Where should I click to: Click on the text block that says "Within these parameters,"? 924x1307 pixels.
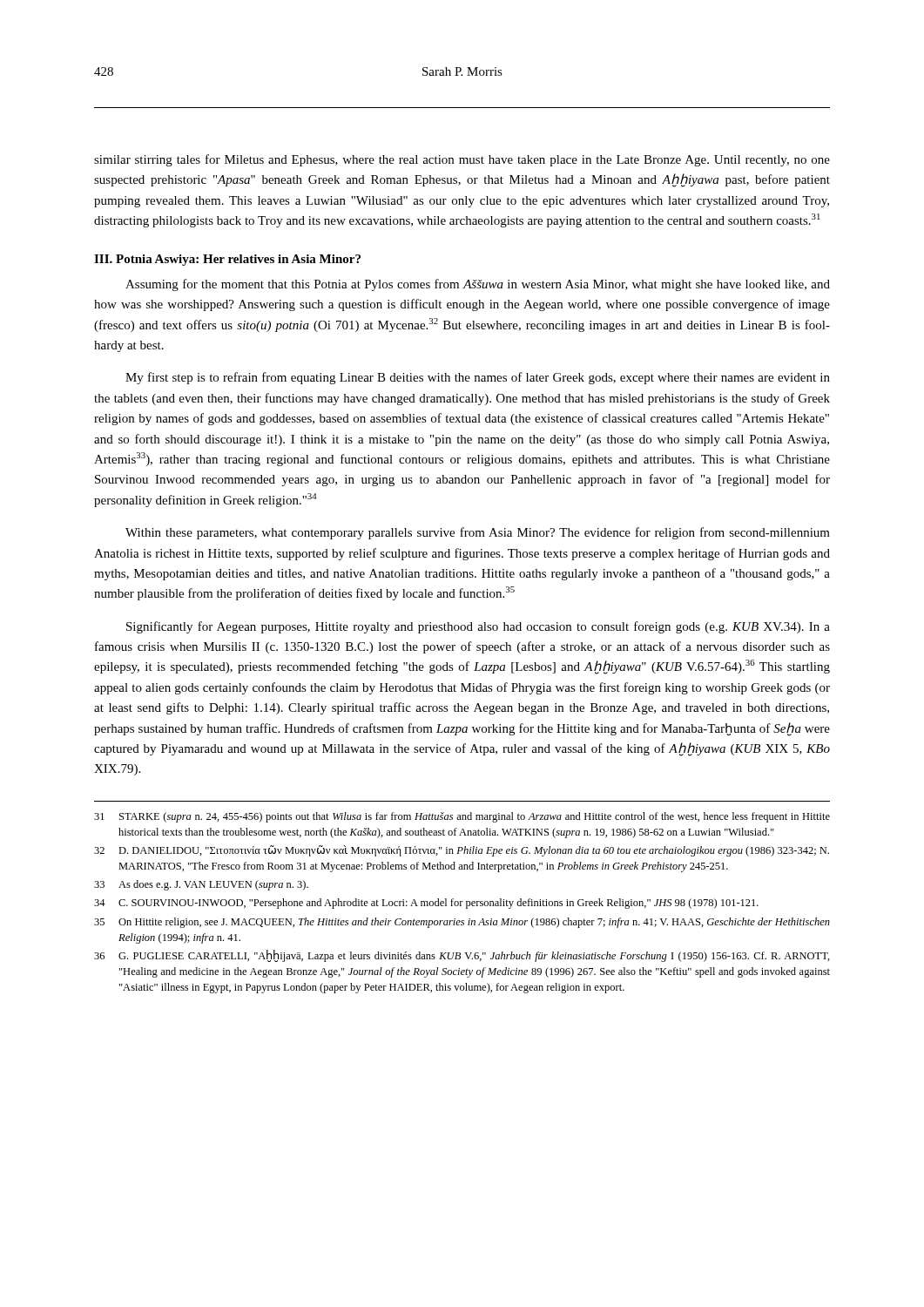pyautogui.click(x=462, y=564)
